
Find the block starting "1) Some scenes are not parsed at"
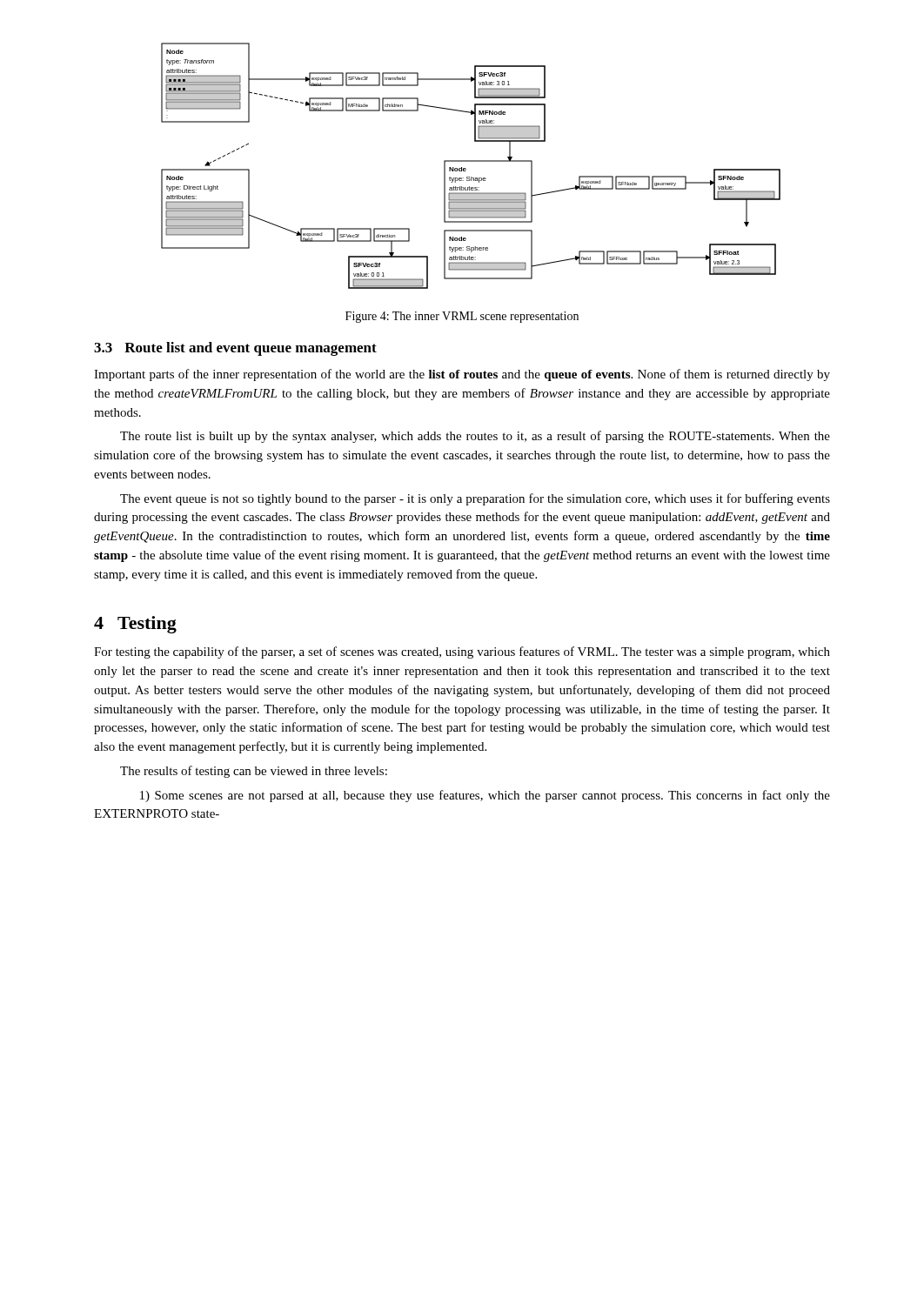point(462,804)
